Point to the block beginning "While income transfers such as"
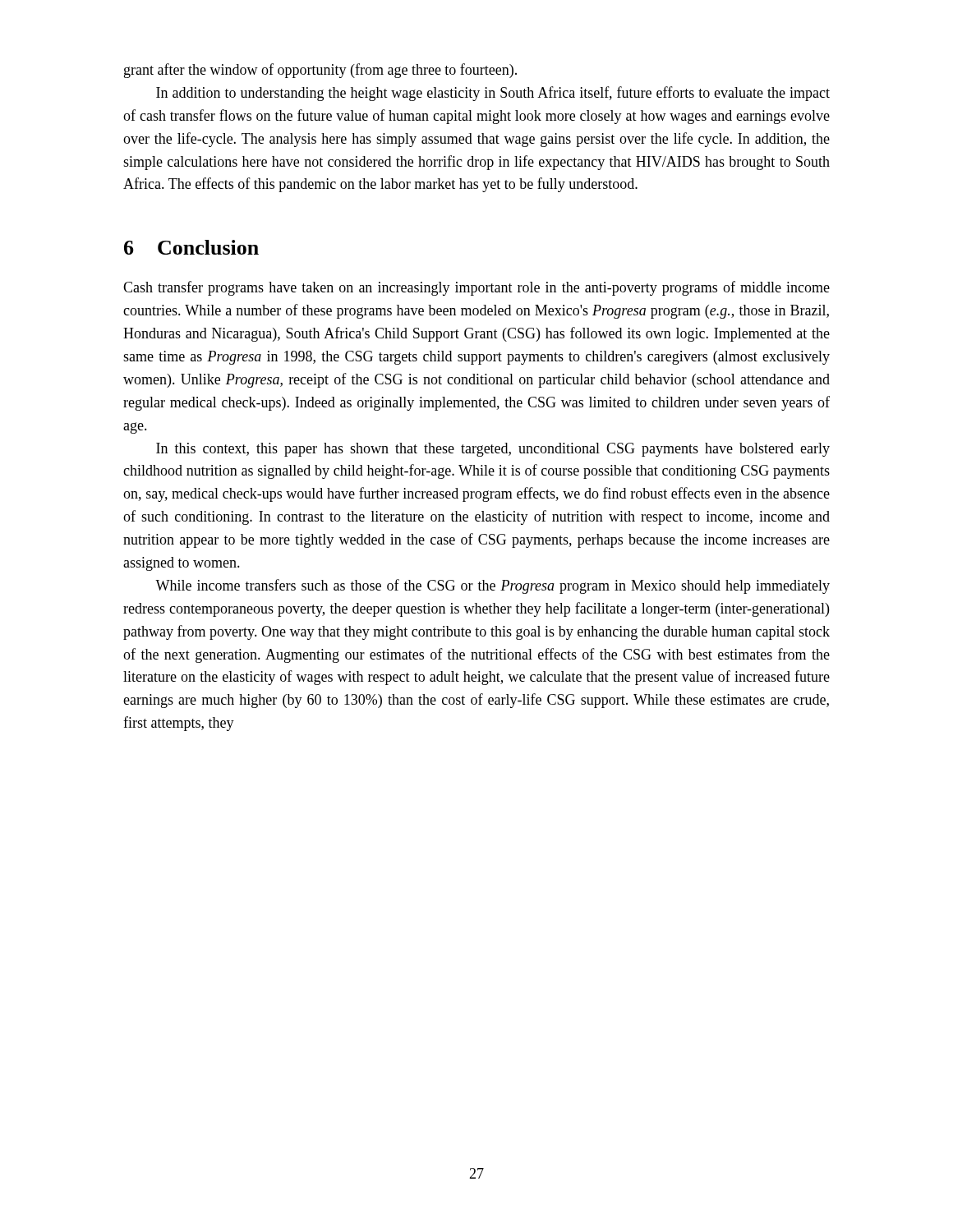 [x=476, y=655]
